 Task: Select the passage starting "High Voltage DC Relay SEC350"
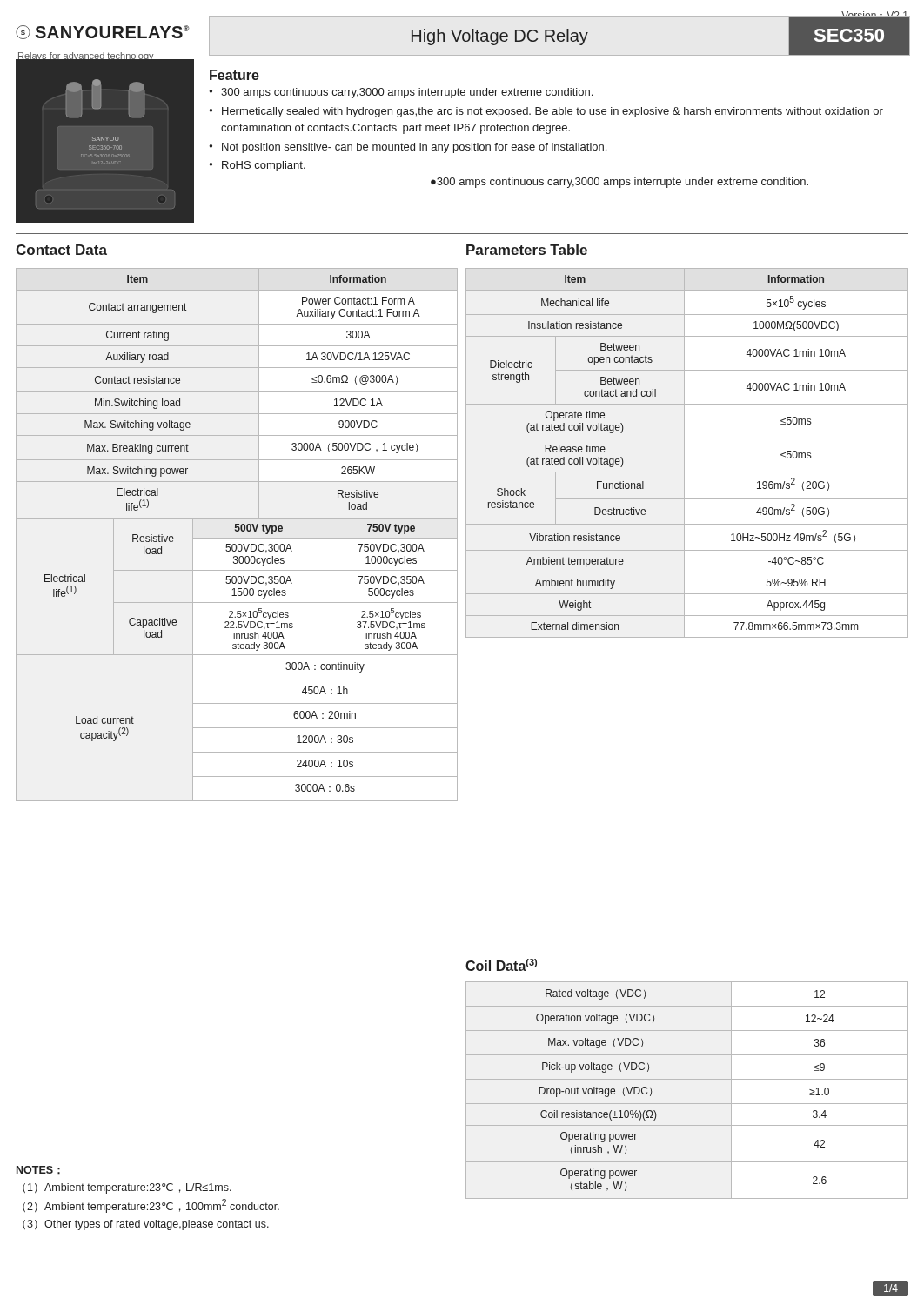click(559, 36)
